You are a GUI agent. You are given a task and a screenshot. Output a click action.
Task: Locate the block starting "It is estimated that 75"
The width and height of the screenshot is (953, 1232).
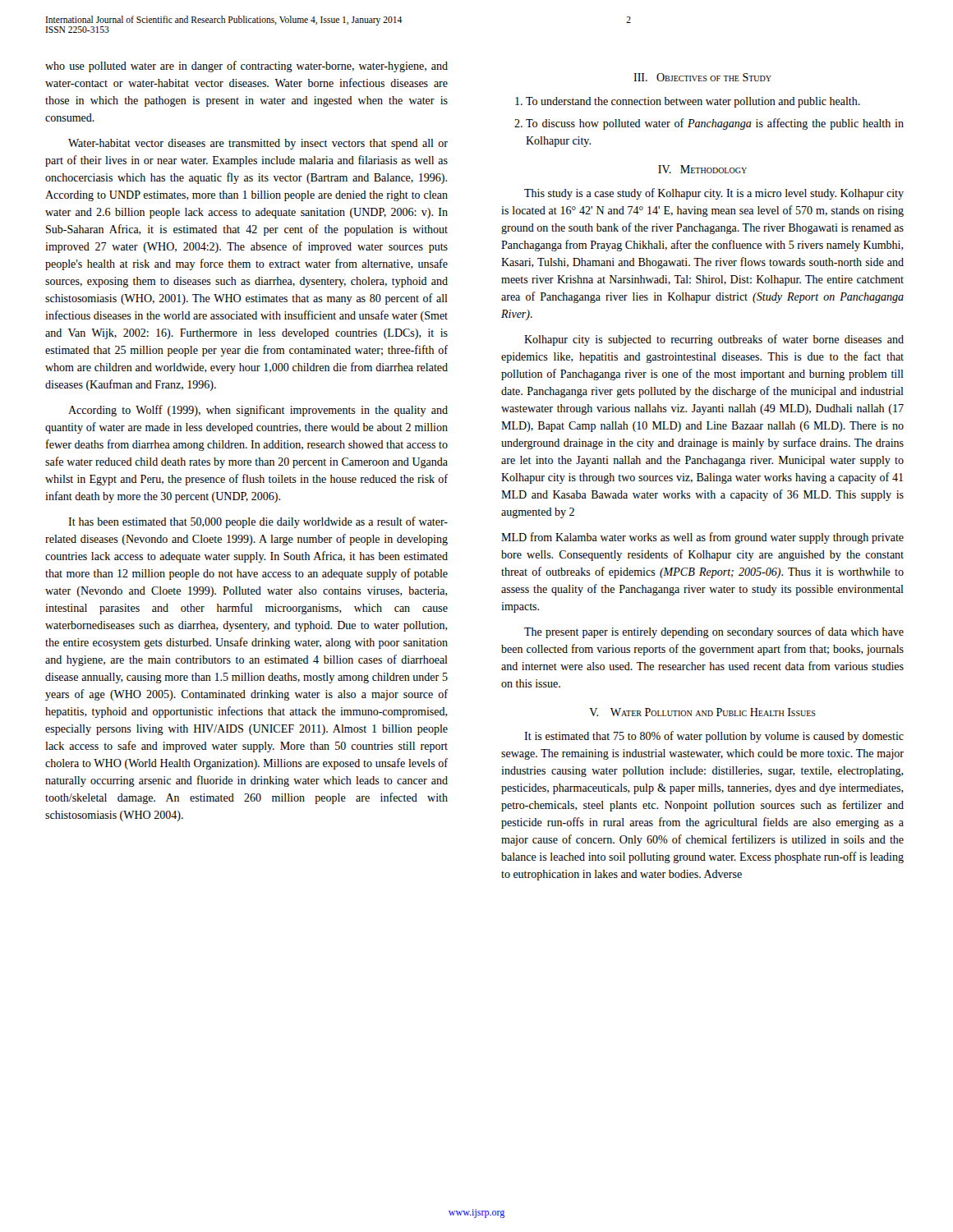[702, 805]
